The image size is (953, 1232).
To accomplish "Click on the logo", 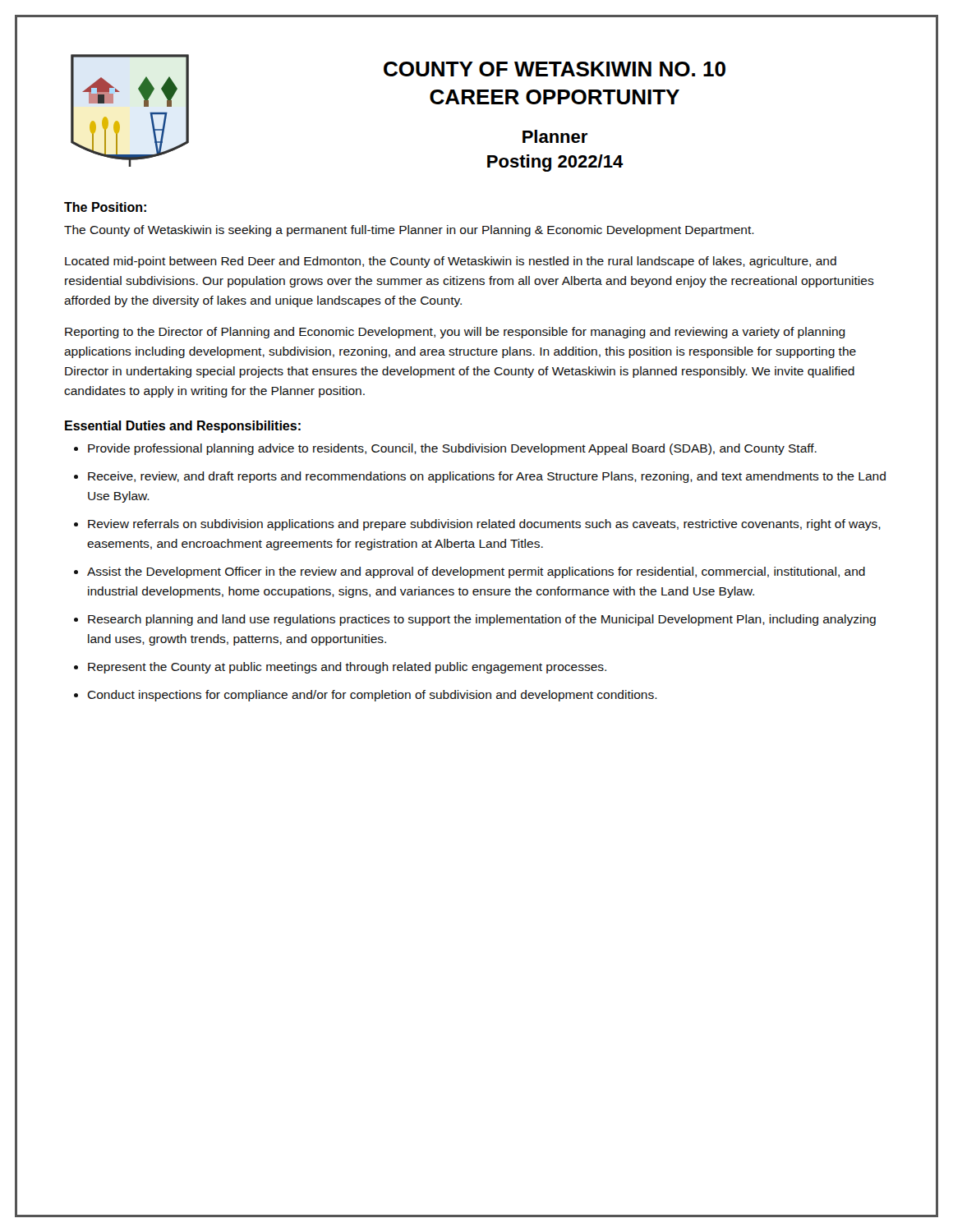I will tap(134, 115).
